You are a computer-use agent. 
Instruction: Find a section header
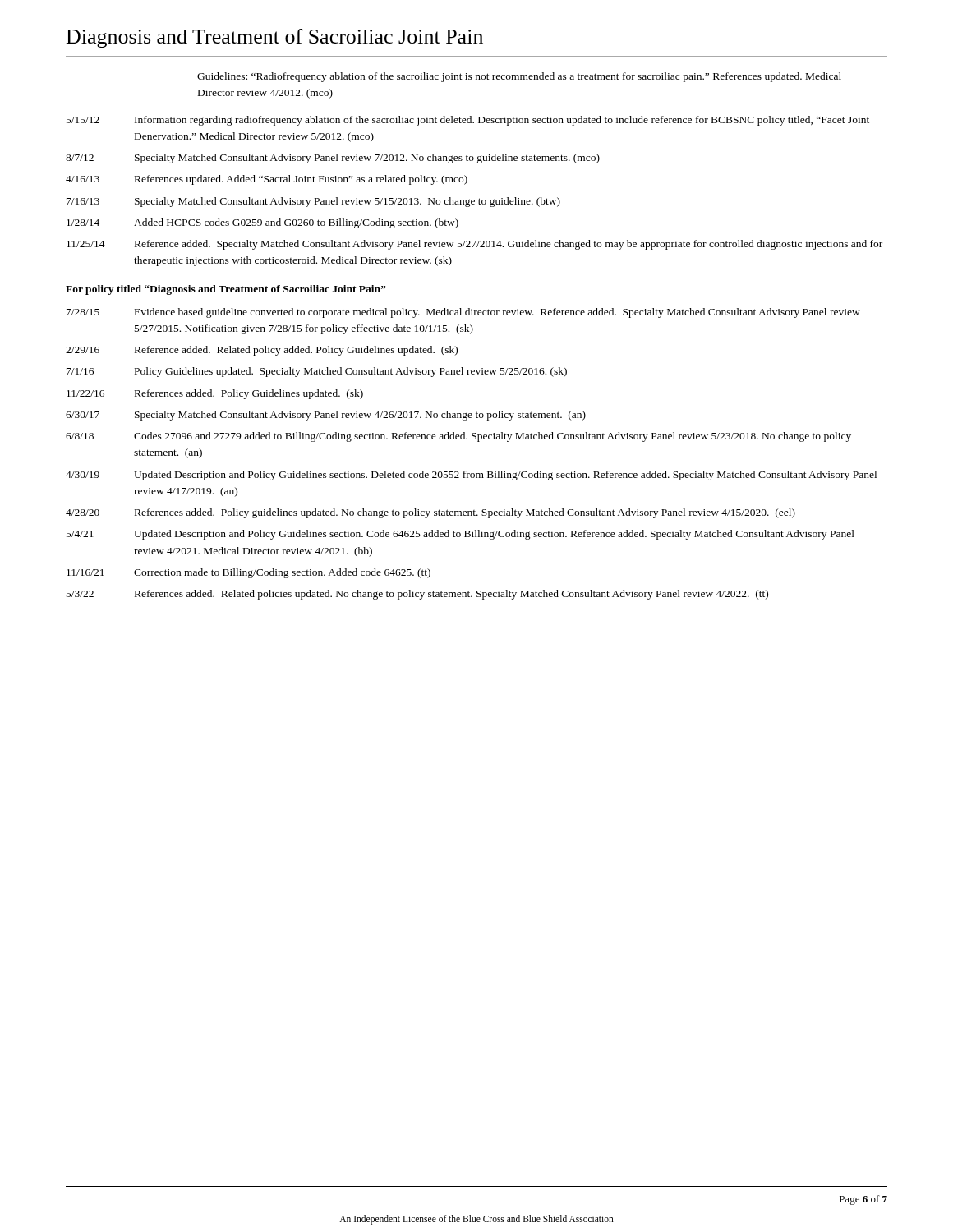coord(226,288)
